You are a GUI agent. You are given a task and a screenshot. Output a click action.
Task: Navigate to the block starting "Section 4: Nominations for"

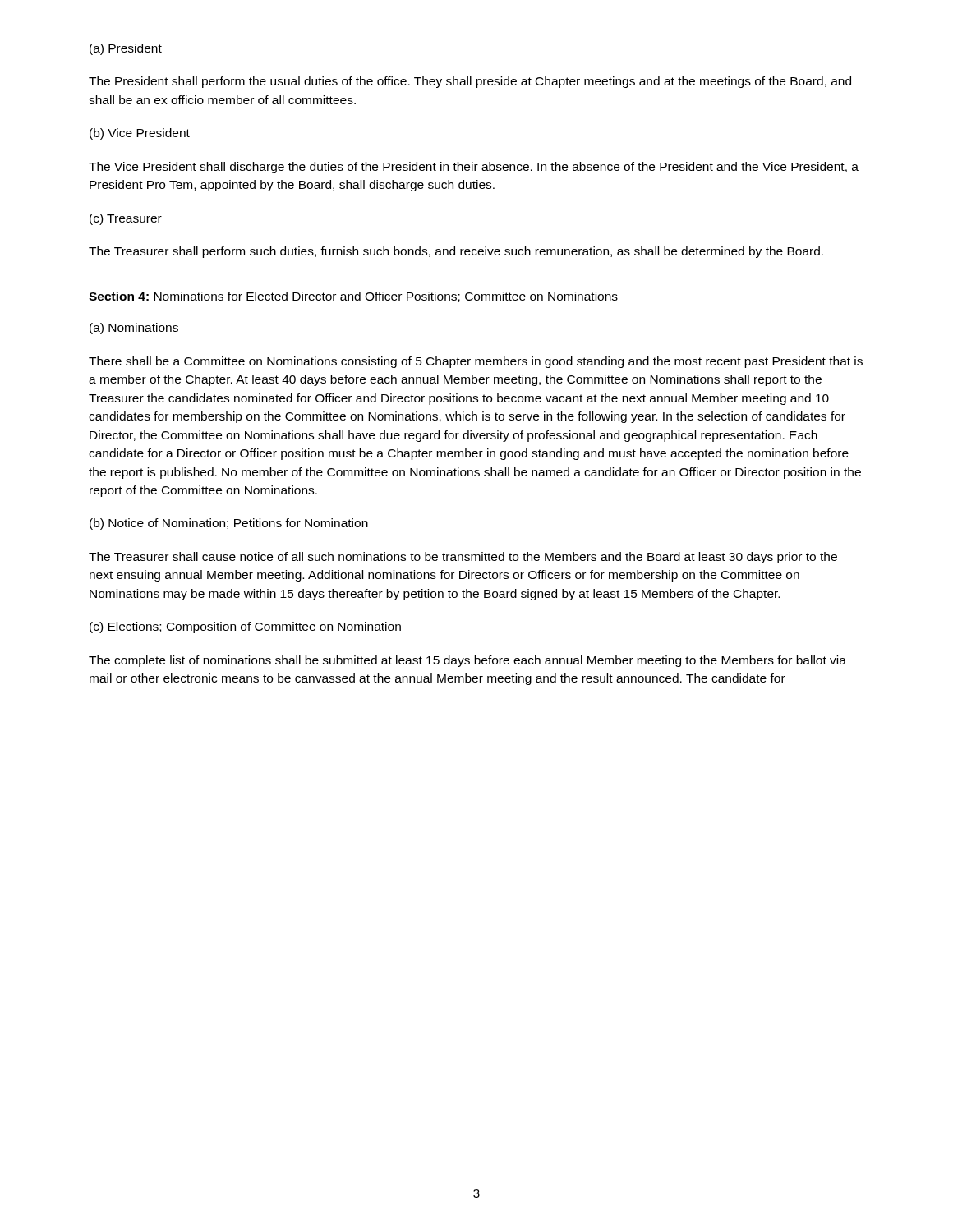coord(353,296)
